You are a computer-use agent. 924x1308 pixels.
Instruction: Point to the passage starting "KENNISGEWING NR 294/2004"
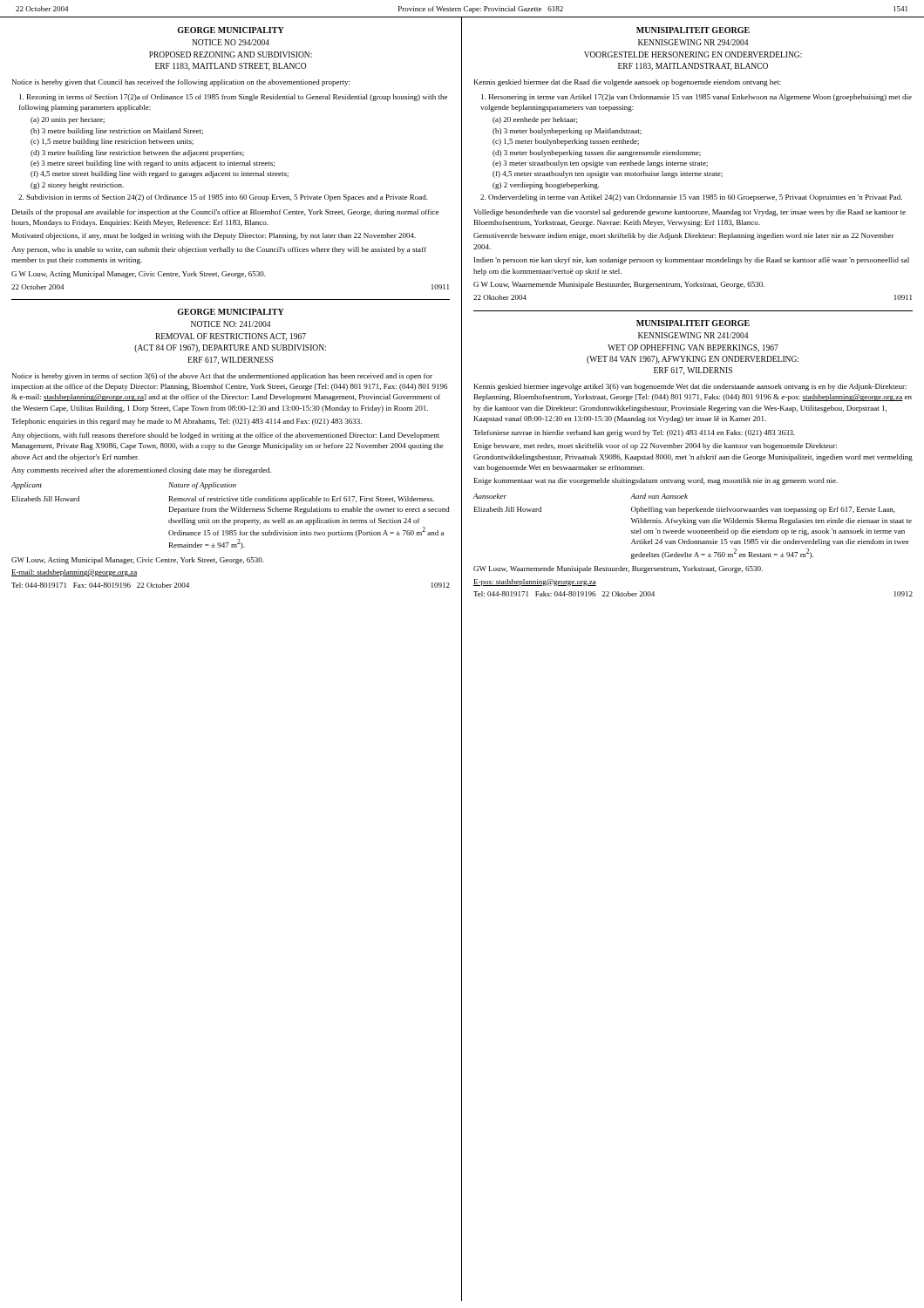[x=693, y=43]
